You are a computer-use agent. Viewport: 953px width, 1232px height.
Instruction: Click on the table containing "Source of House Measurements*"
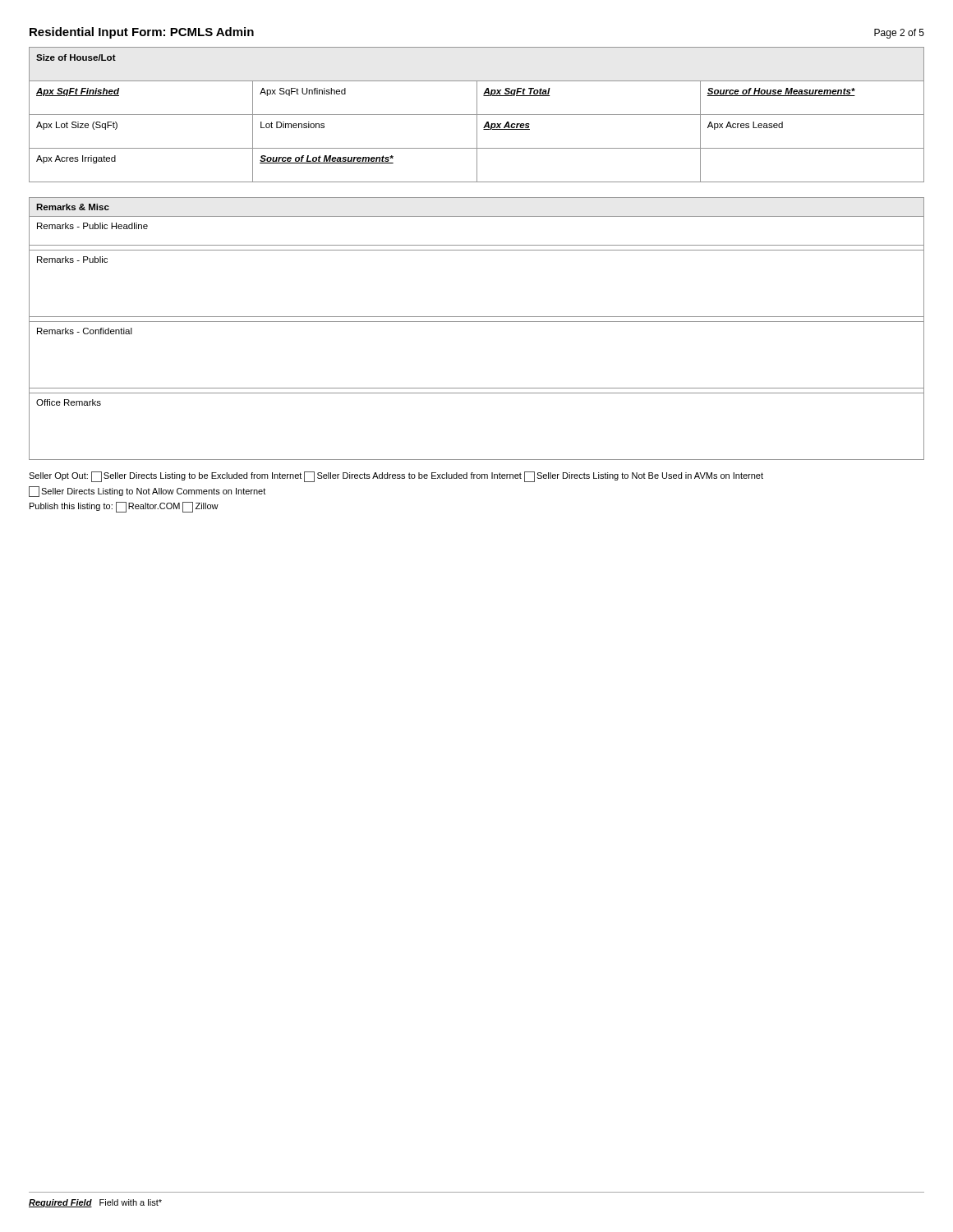476,115
